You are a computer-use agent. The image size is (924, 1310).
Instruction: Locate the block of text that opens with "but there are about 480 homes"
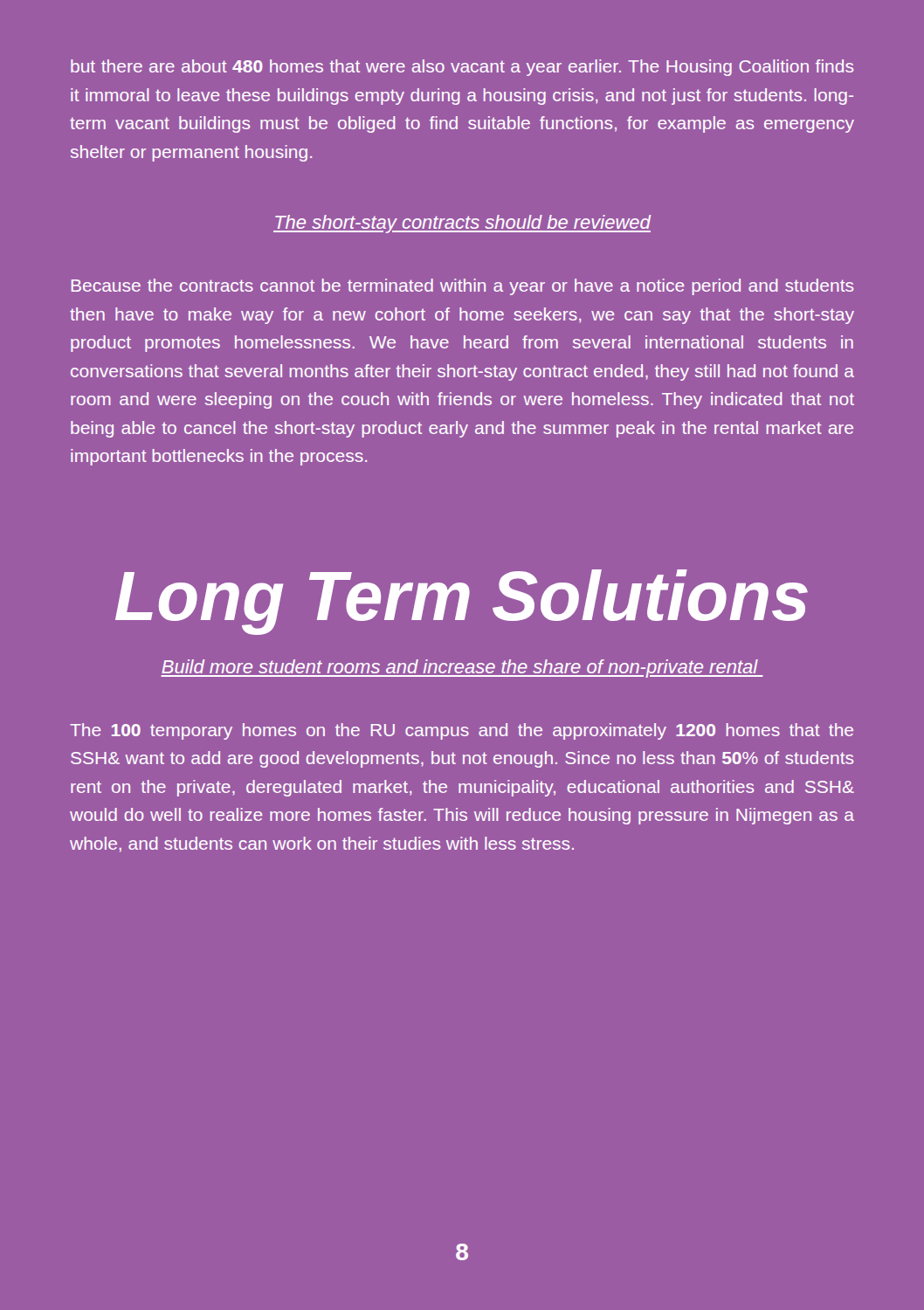click(x=462, y=109)
